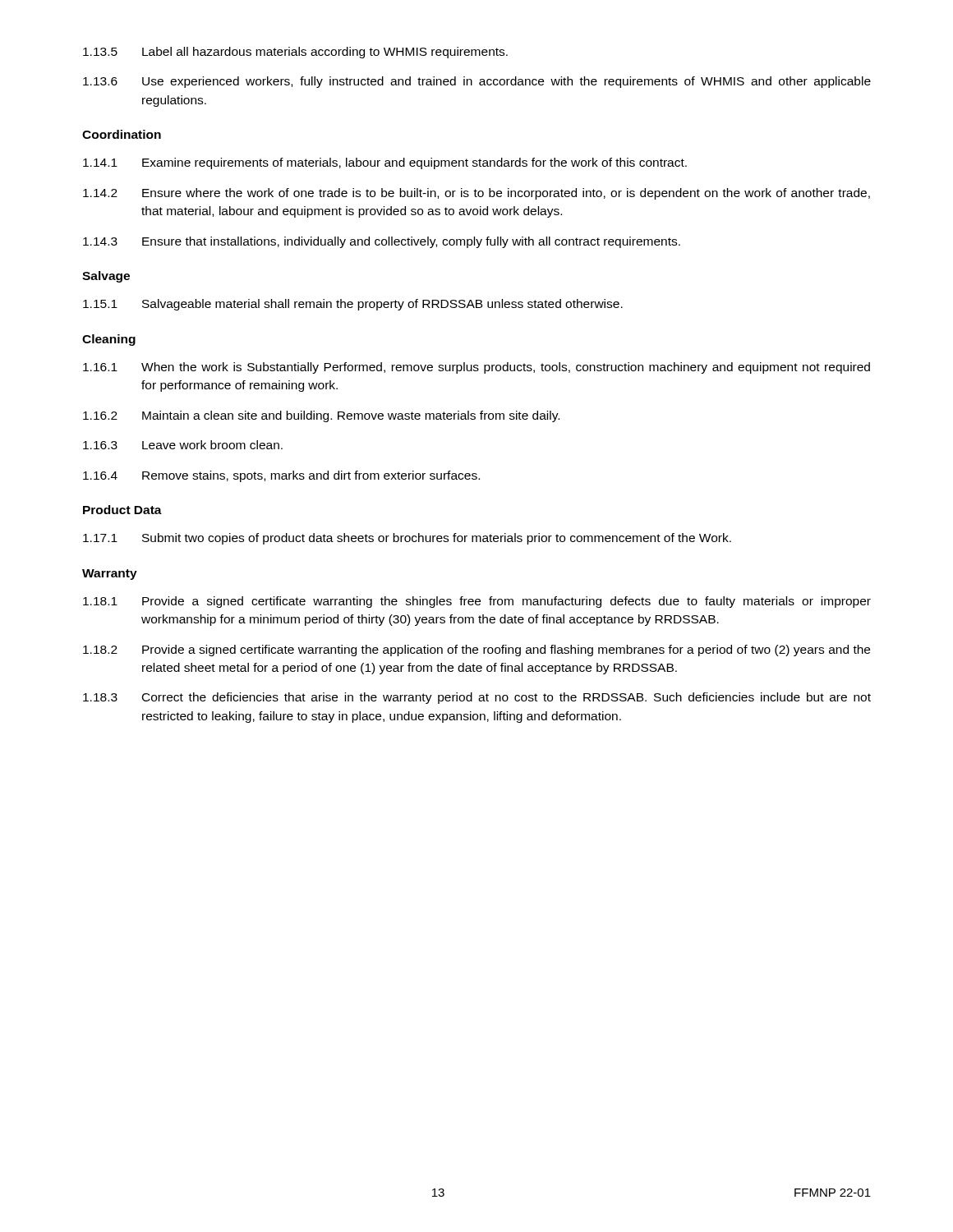
Task: Locate the list item with the text "15.1 Salvageable material shall remain the property of"
Action: pos(476,304)
